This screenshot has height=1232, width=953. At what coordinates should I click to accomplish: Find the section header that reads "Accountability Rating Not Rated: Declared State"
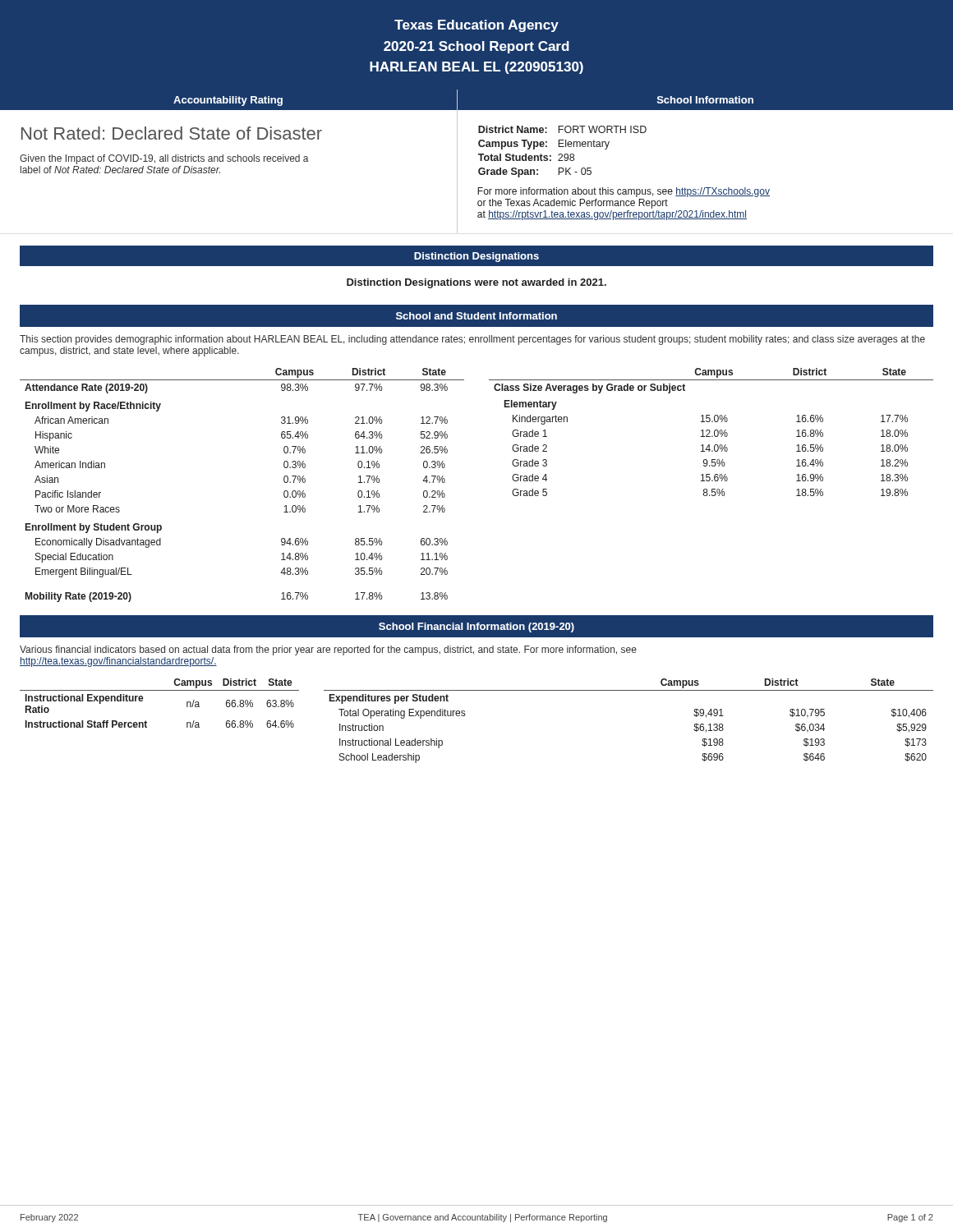[x=228, y=139]
